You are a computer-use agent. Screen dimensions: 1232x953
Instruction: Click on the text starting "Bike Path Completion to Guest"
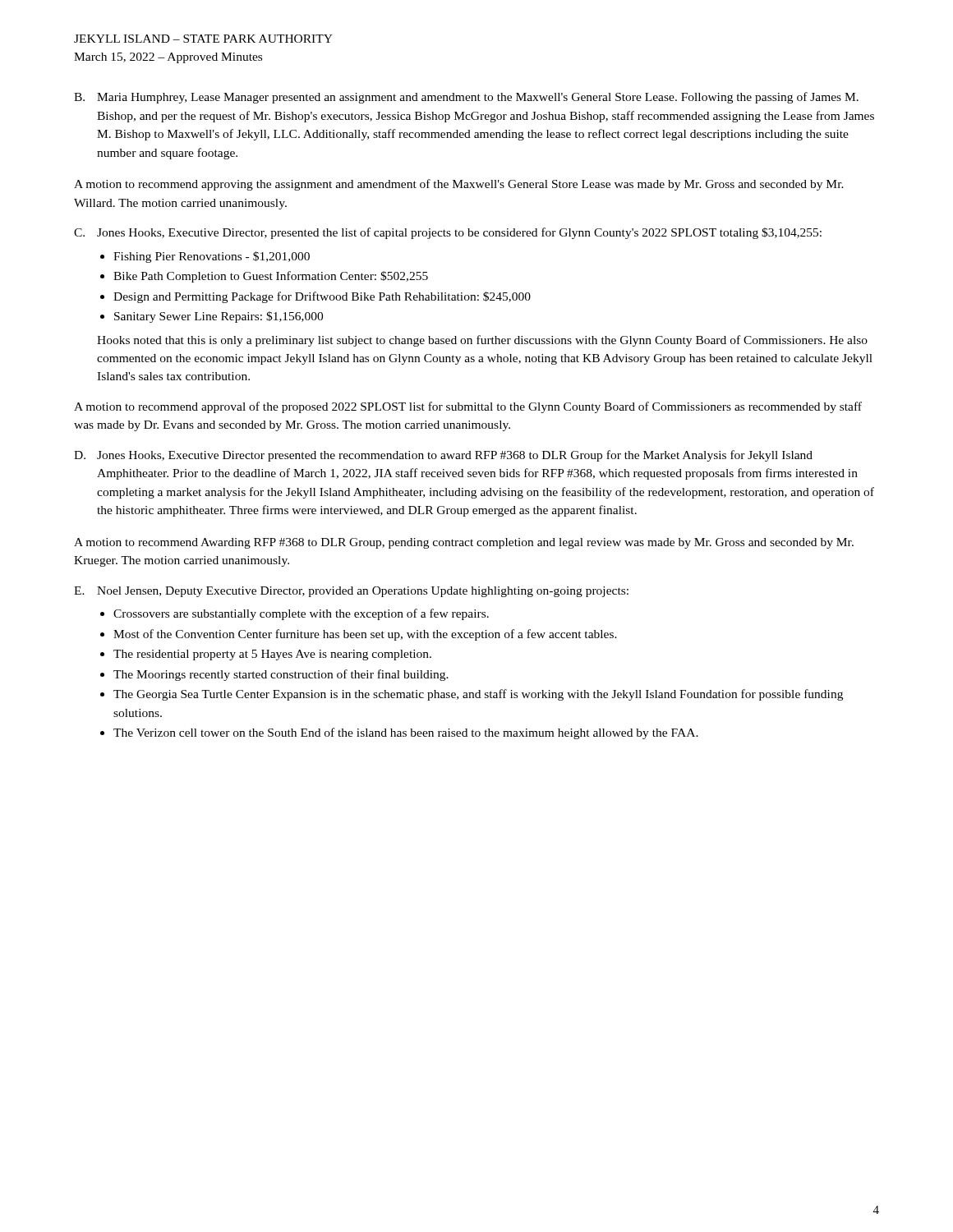pos(271,276)
